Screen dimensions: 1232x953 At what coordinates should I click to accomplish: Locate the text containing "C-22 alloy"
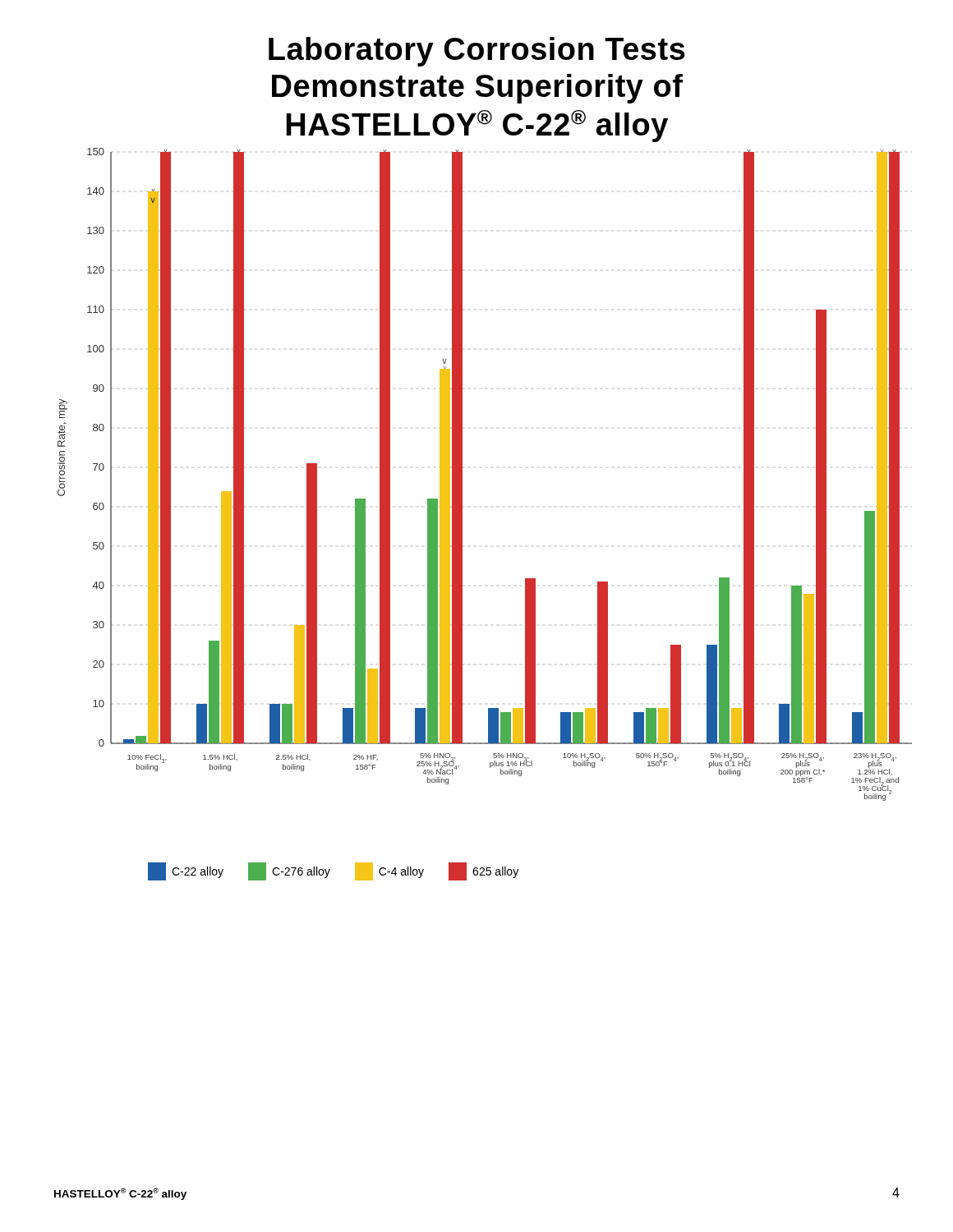(x=186, y=871)
